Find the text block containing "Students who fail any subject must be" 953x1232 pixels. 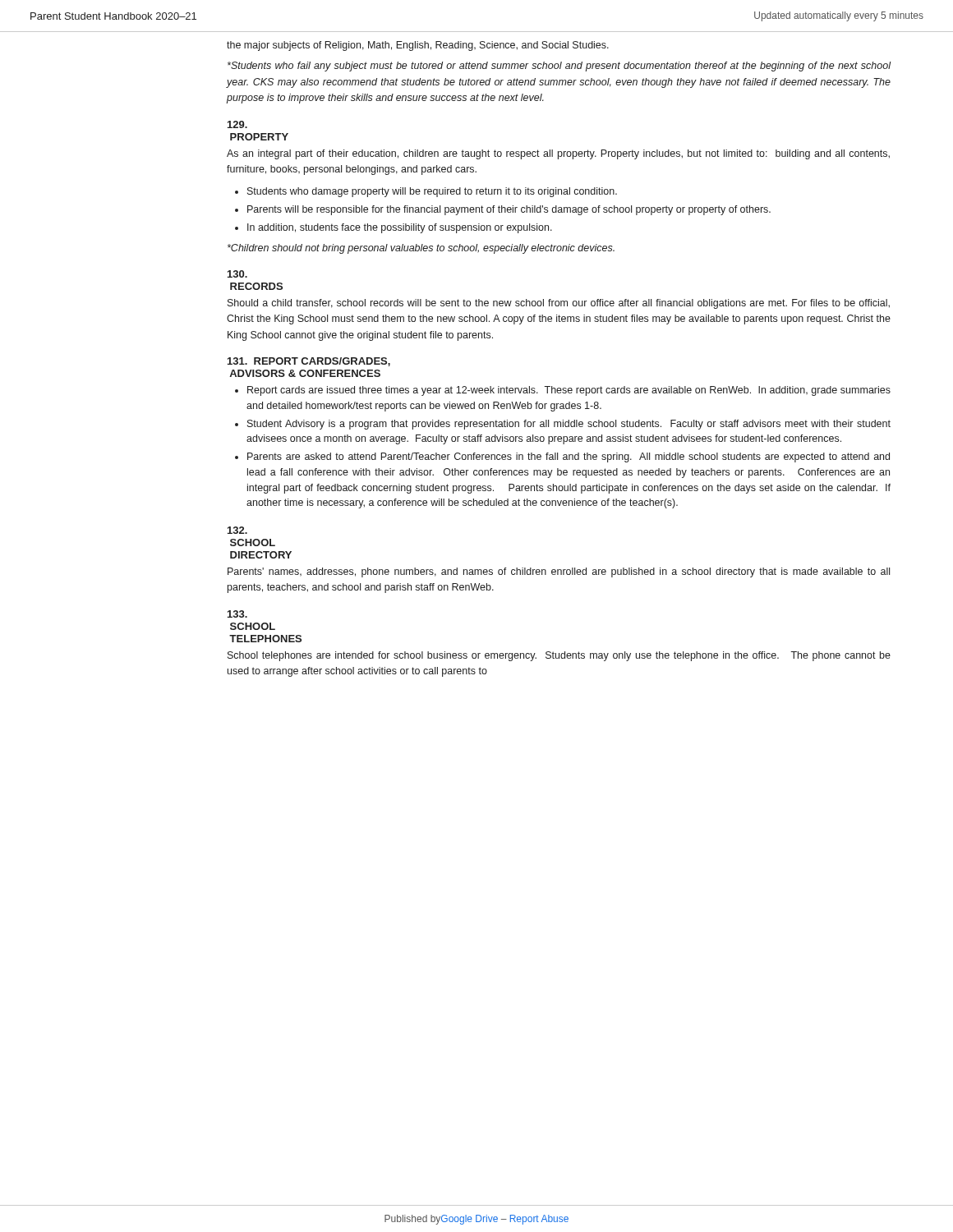[x=559, y=82]
